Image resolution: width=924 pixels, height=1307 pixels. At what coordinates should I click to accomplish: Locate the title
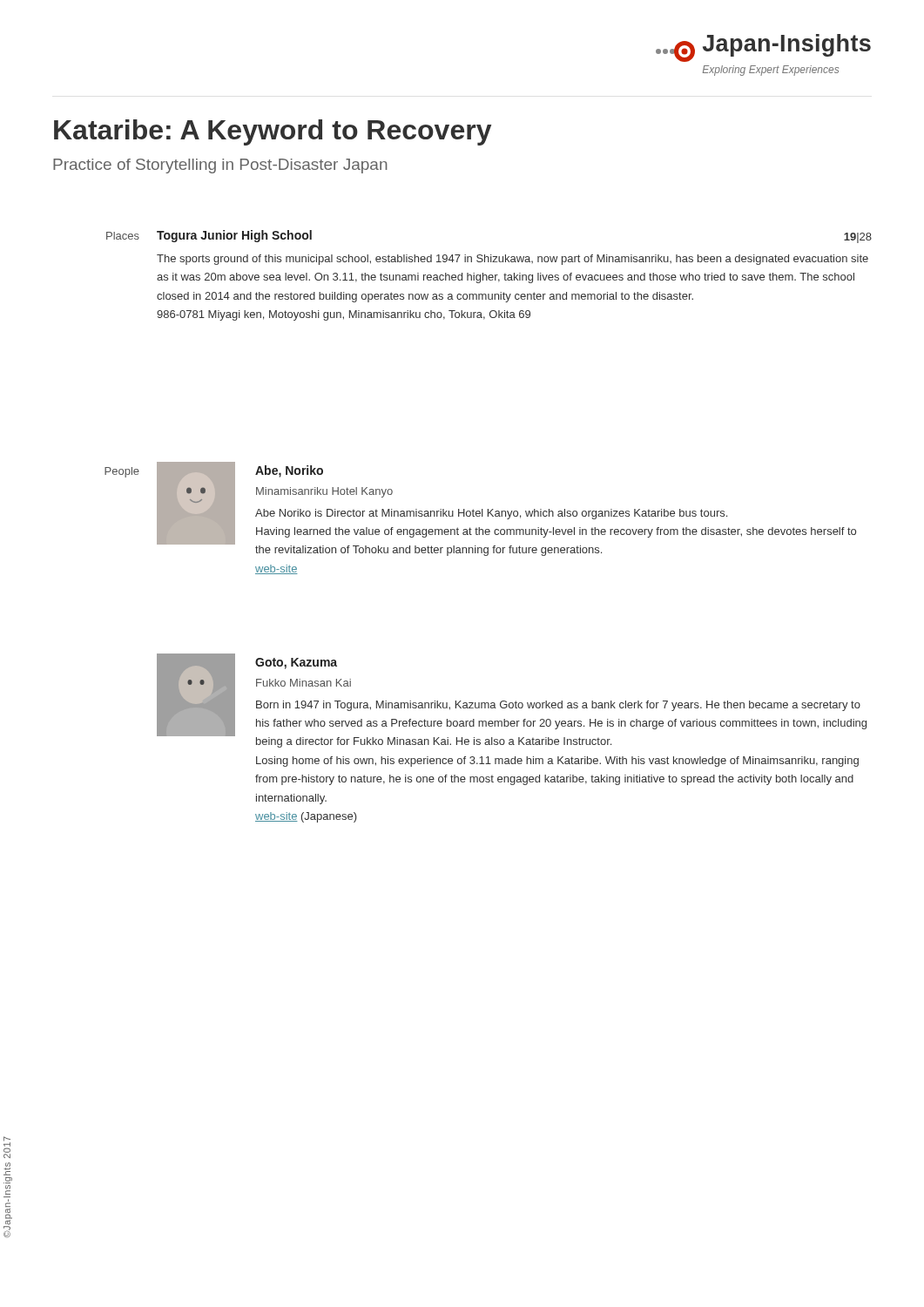click(x=401, y=130)
